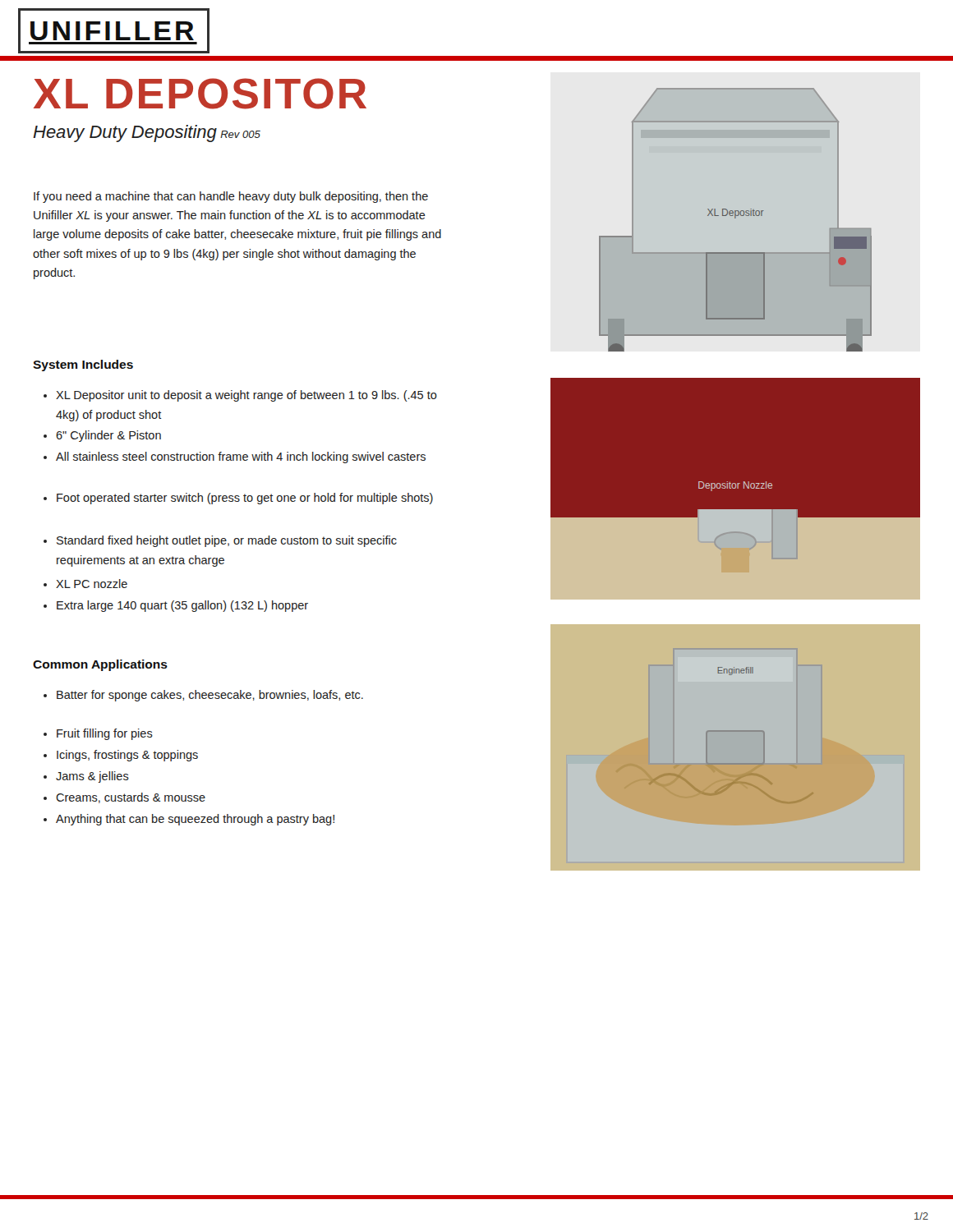953x1232 pixels.
Task: Find the passage starting "All stainless steel construction"
Action: 242,457
